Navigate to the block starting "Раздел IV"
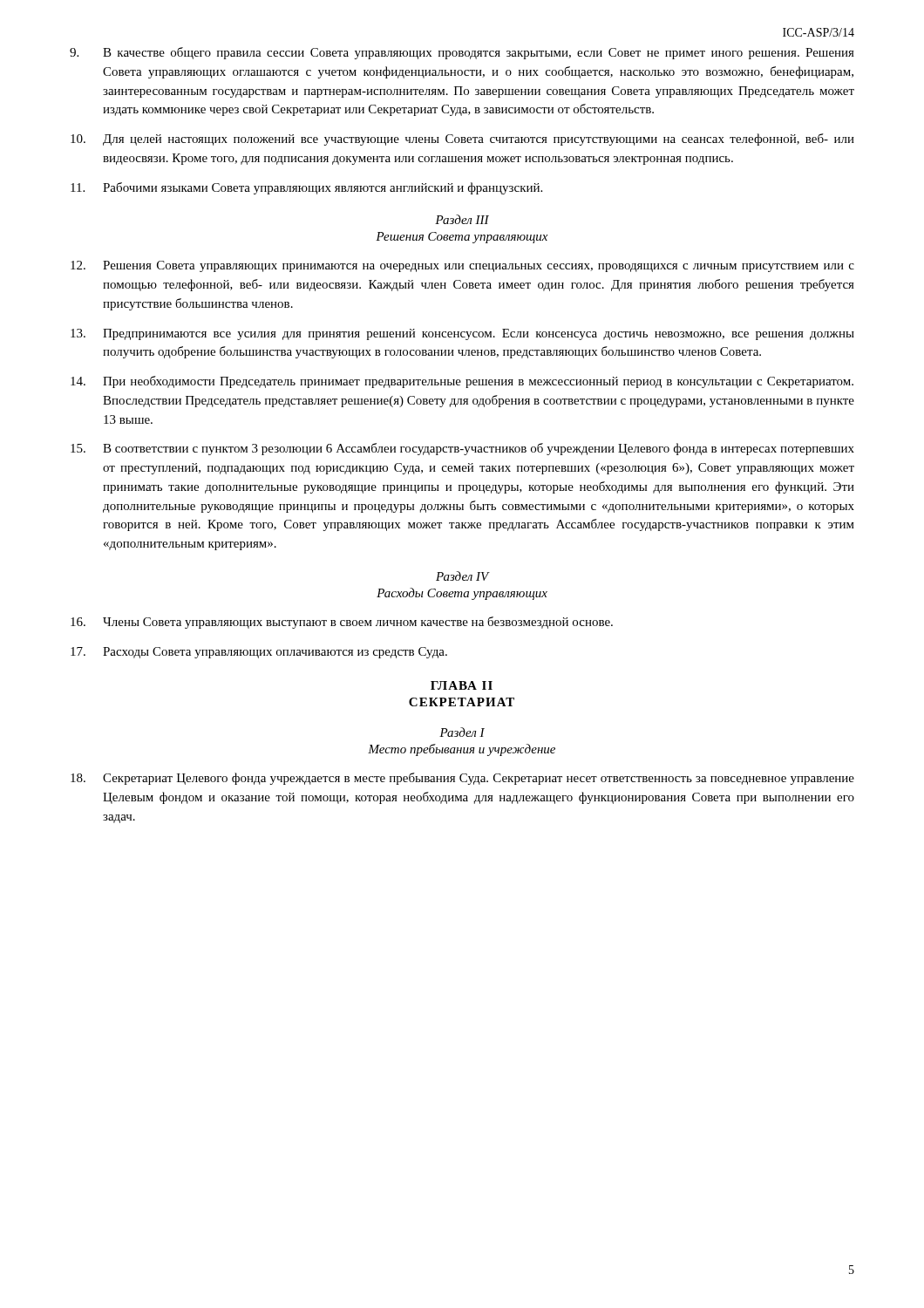Image resolution: width=924 pixels, height=1308 pixels. point(462,576)
